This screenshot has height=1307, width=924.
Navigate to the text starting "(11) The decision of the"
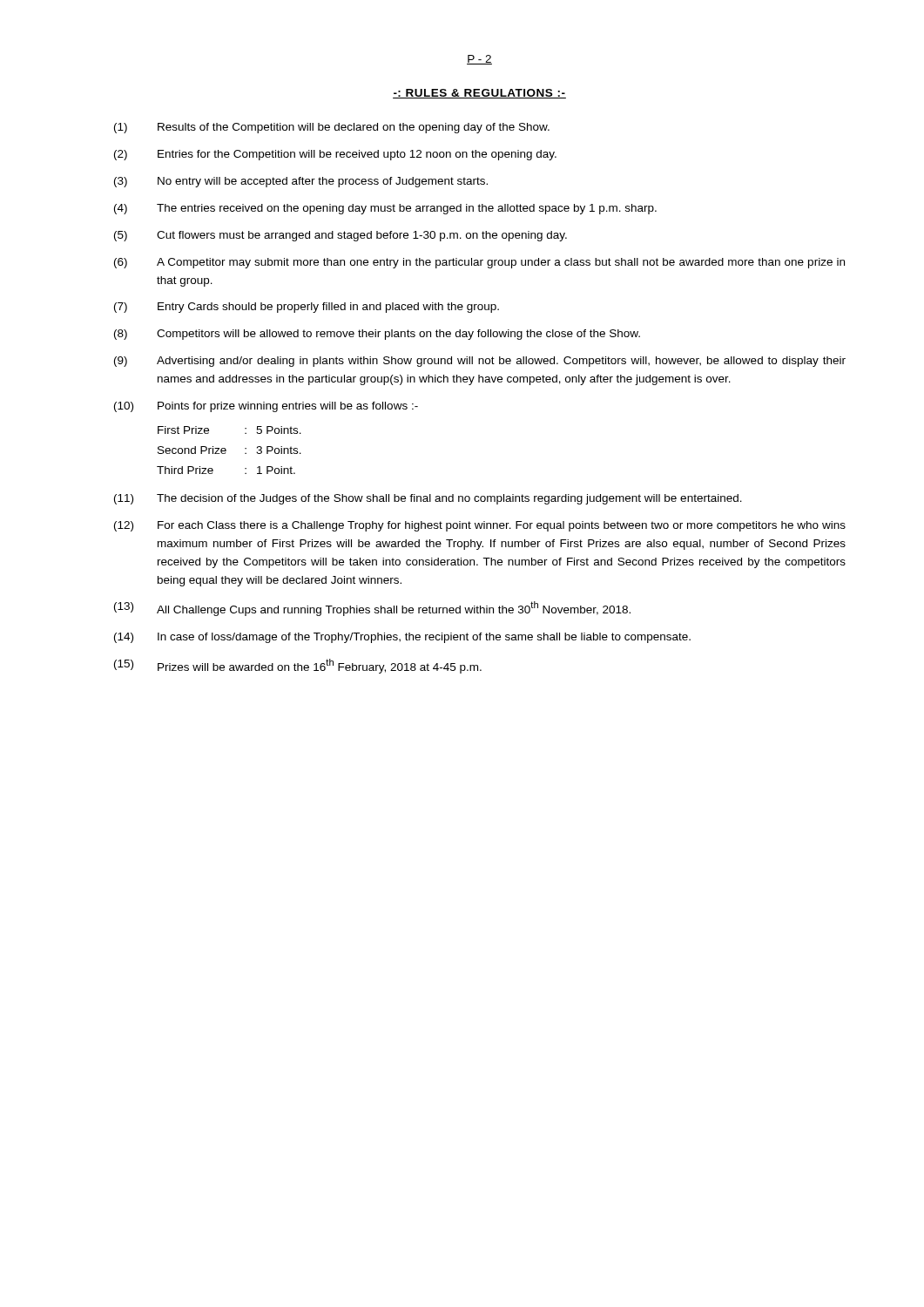[x=479, y=499]
